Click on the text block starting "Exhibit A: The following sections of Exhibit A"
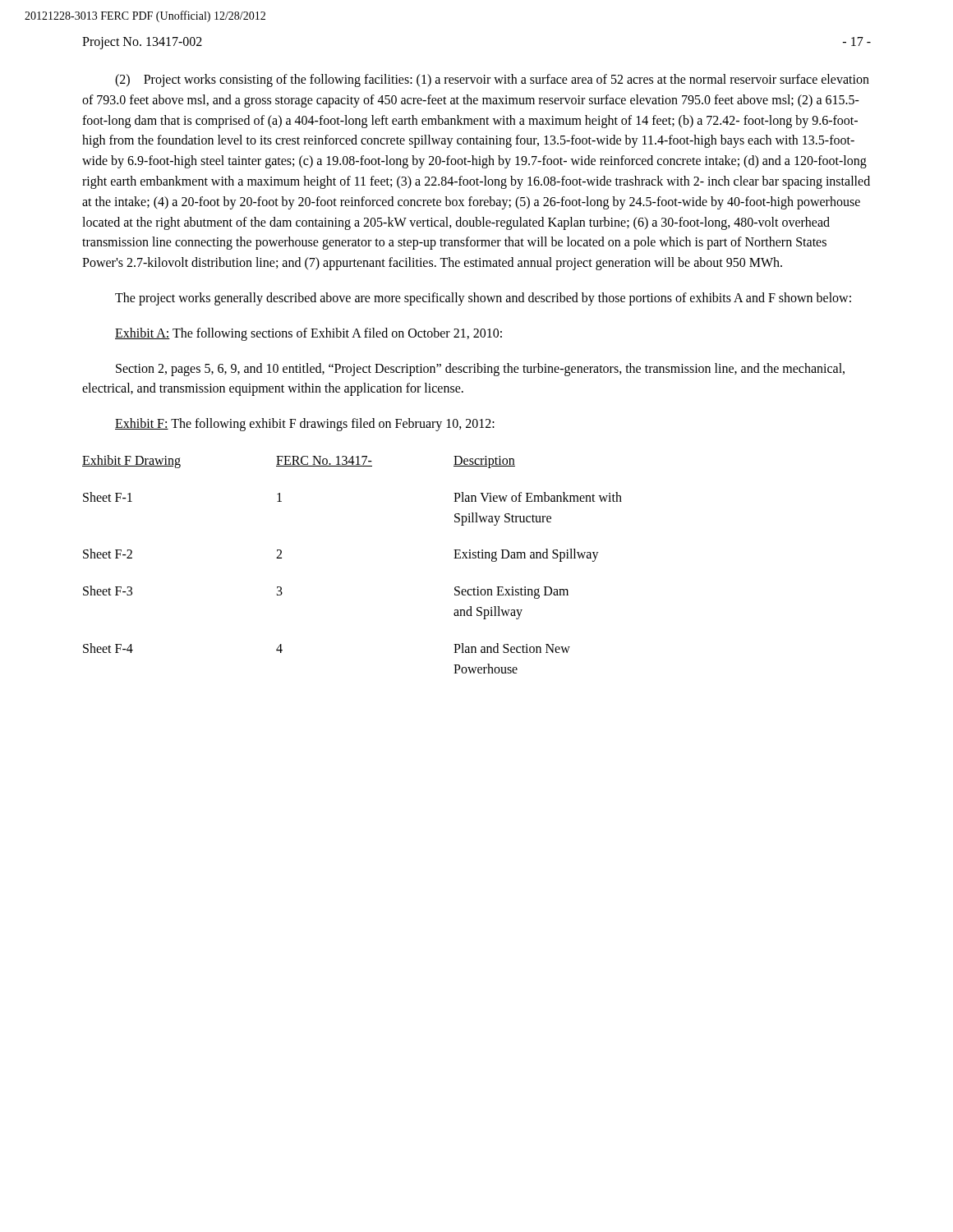 [309, 333]
